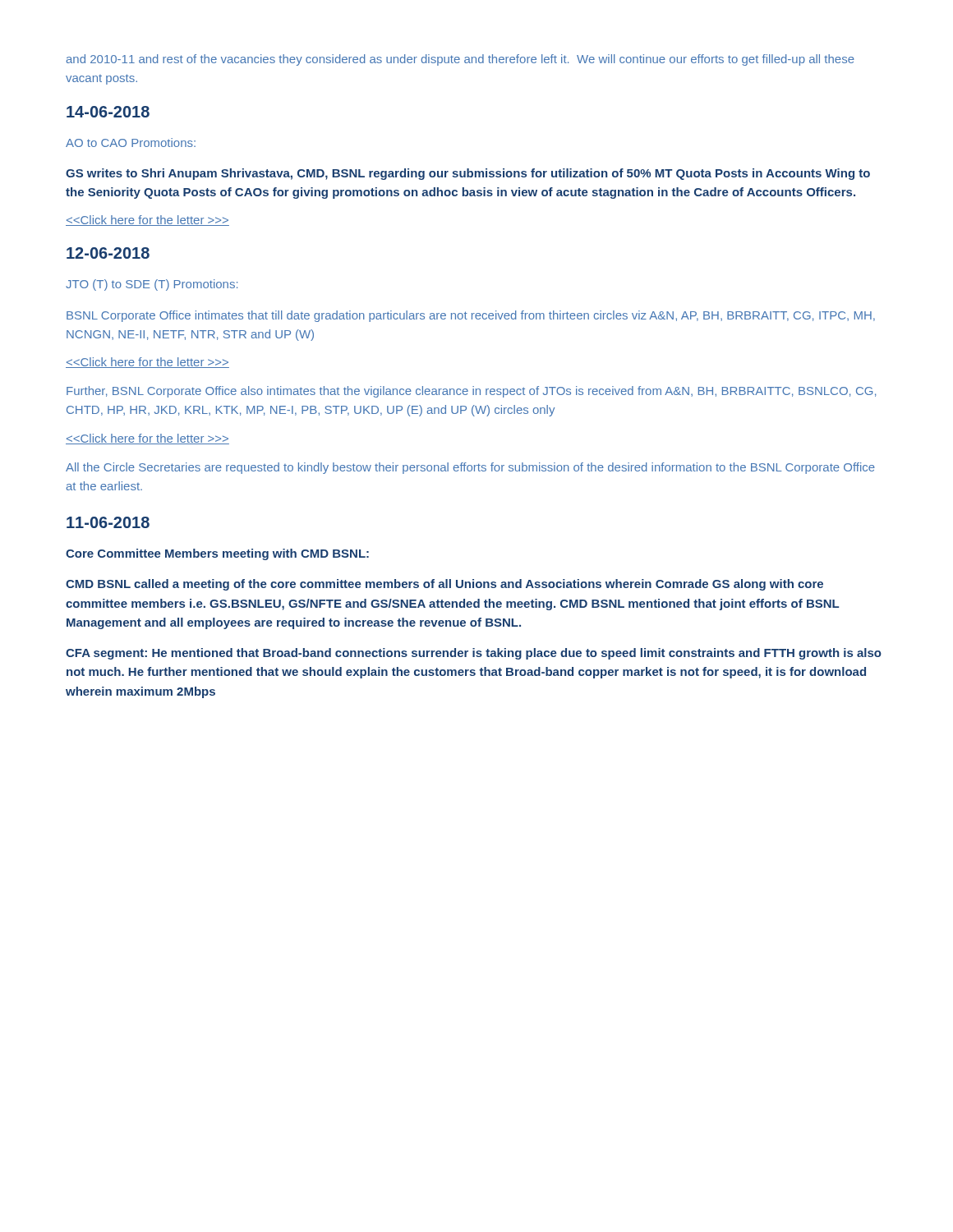This screenshot has width=953, height=1232.
Task: Locate the block of text that opens with "and 2010-11 and"
Action: (x=460, y=68)
